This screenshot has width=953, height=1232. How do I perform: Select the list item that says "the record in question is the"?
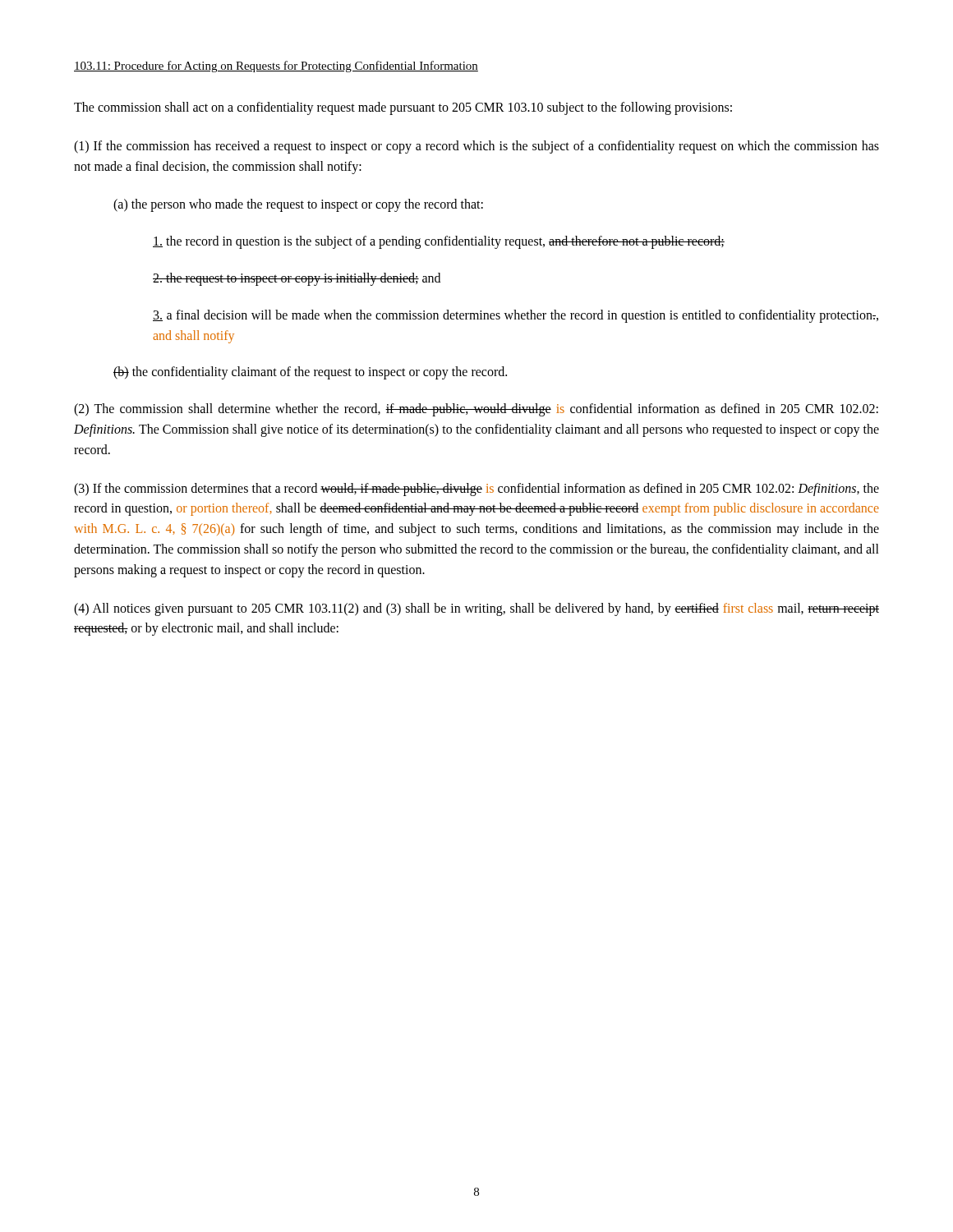(439, 241)
